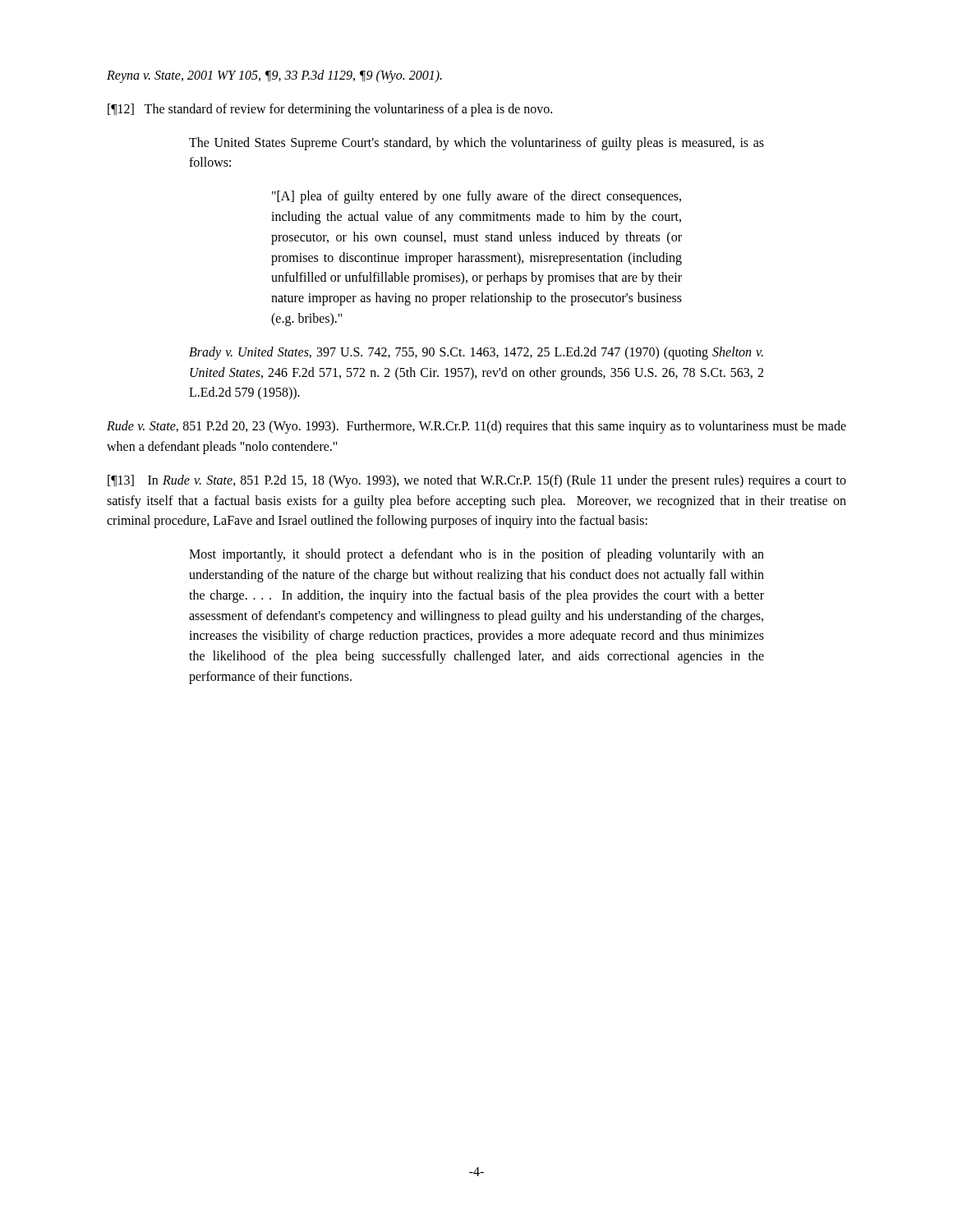Navigate to the region starting "Brady v. United"
The image size is (953, 1232).
click(x=476, y=372)
